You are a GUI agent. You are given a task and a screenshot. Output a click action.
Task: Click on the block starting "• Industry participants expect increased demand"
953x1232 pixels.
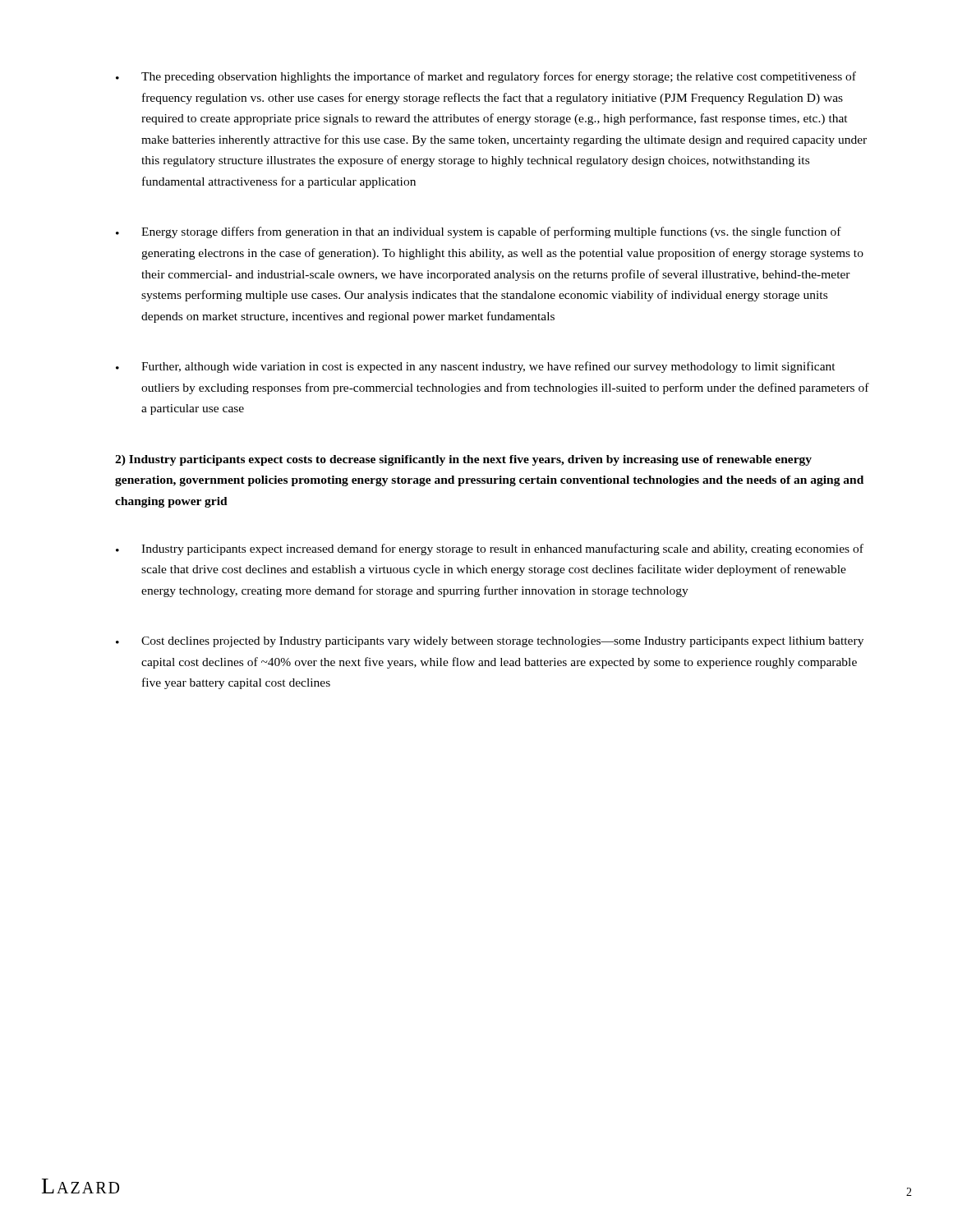point(493,569)
